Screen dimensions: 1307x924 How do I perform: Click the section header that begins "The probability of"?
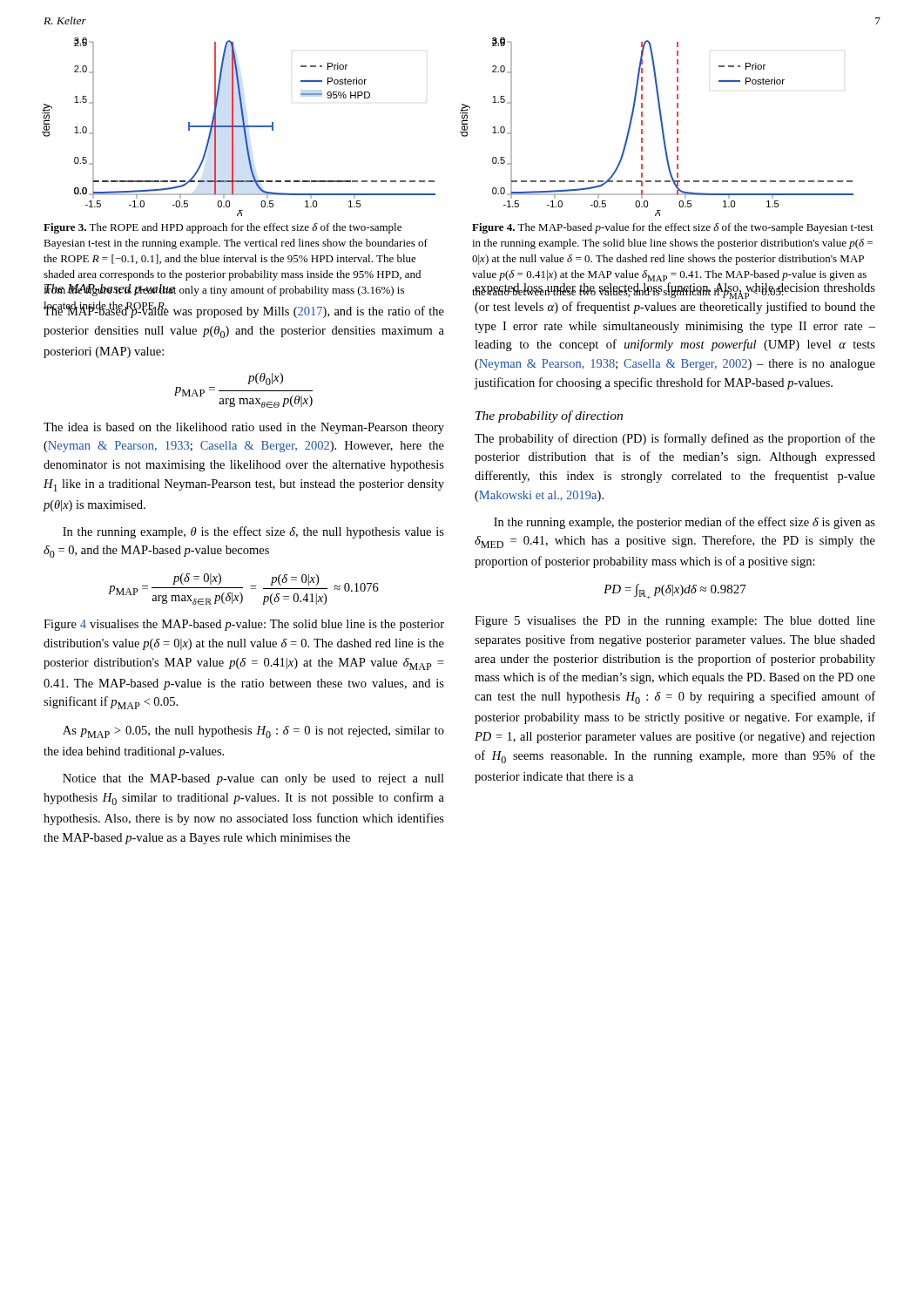click(x=549, y=415)
